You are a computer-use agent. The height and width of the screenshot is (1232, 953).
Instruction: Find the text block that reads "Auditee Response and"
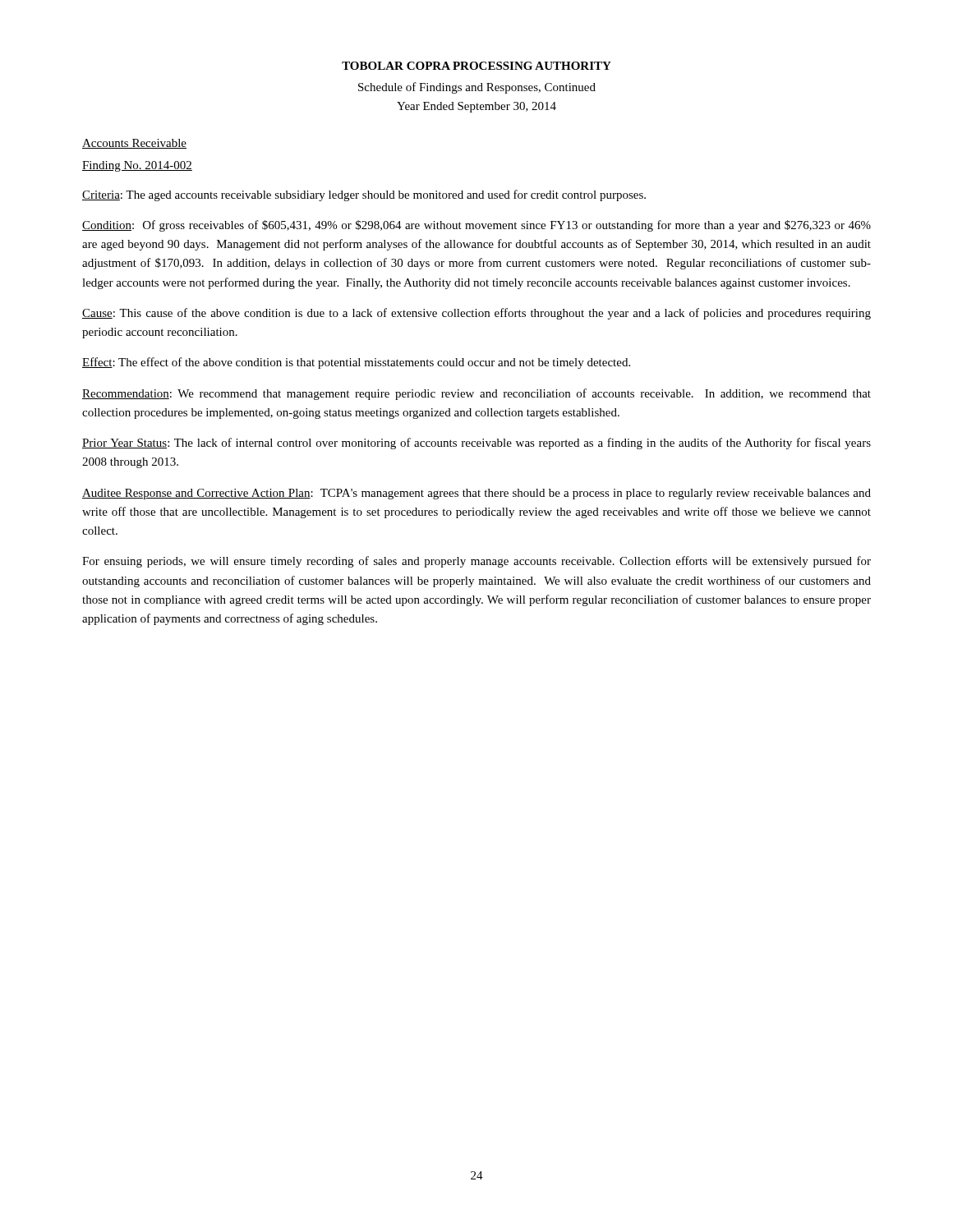point(476,511)
